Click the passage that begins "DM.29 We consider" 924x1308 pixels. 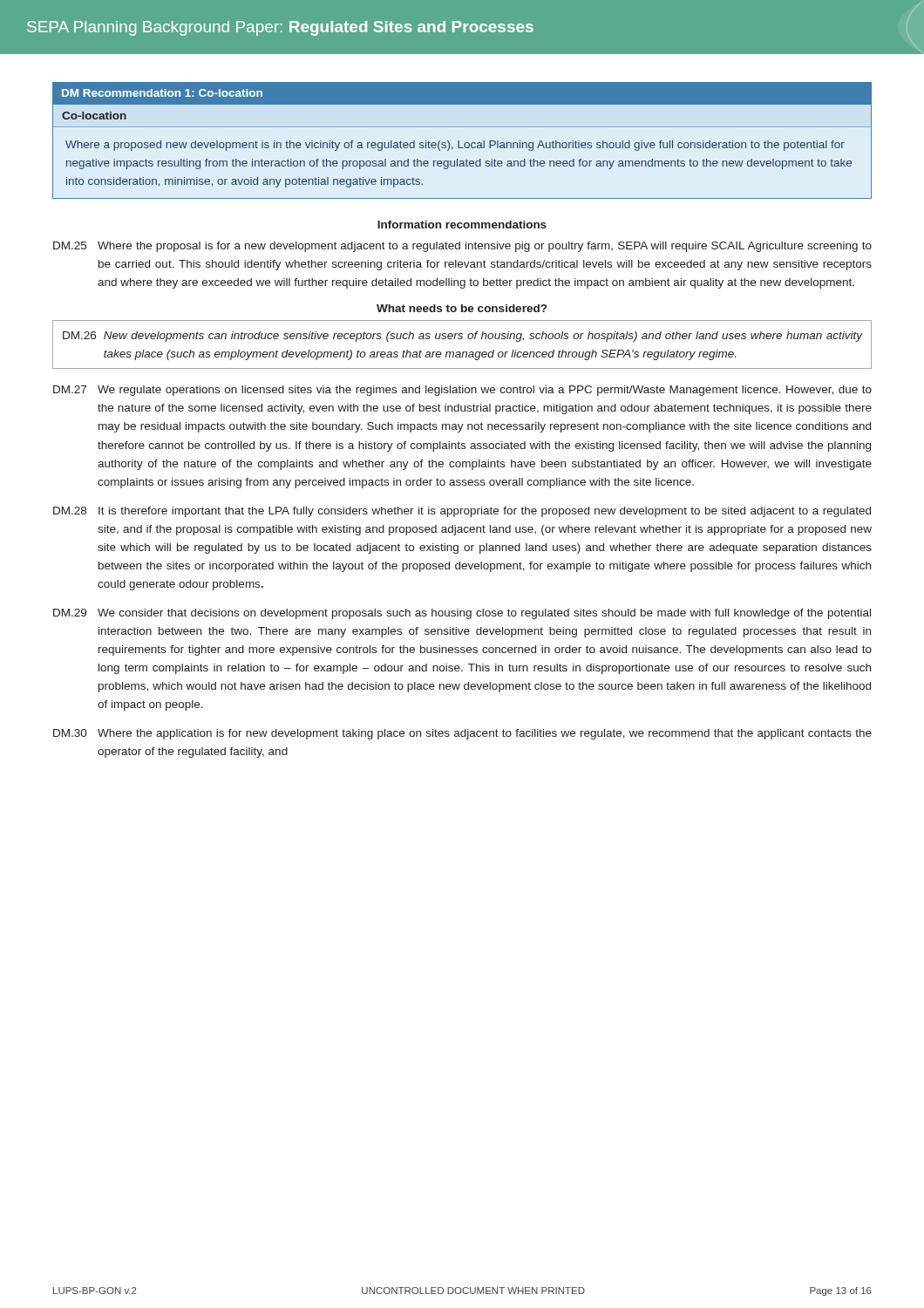tap(462, 658)
